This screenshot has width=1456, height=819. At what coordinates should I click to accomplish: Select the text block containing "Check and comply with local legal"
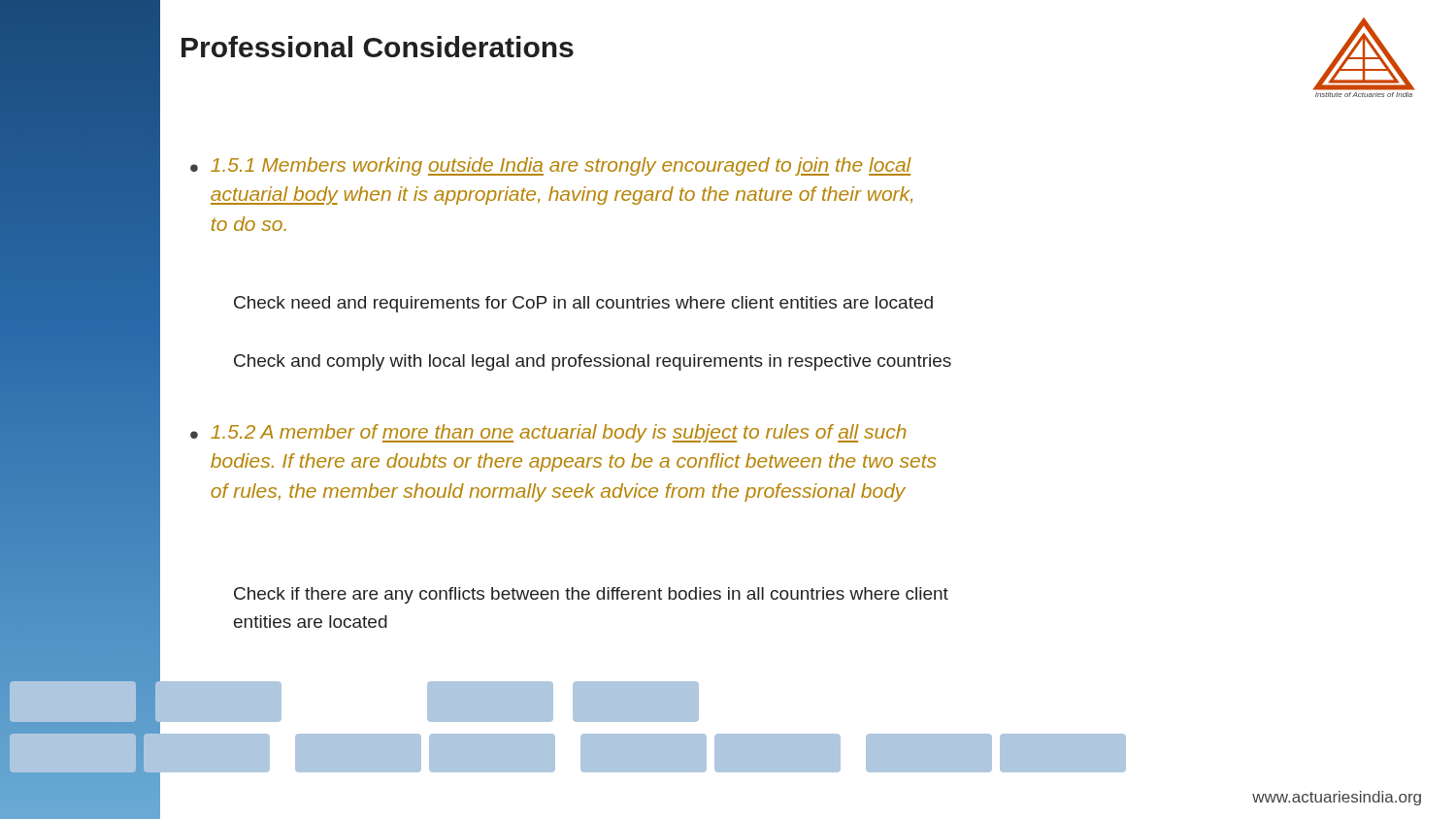point(592,360)
